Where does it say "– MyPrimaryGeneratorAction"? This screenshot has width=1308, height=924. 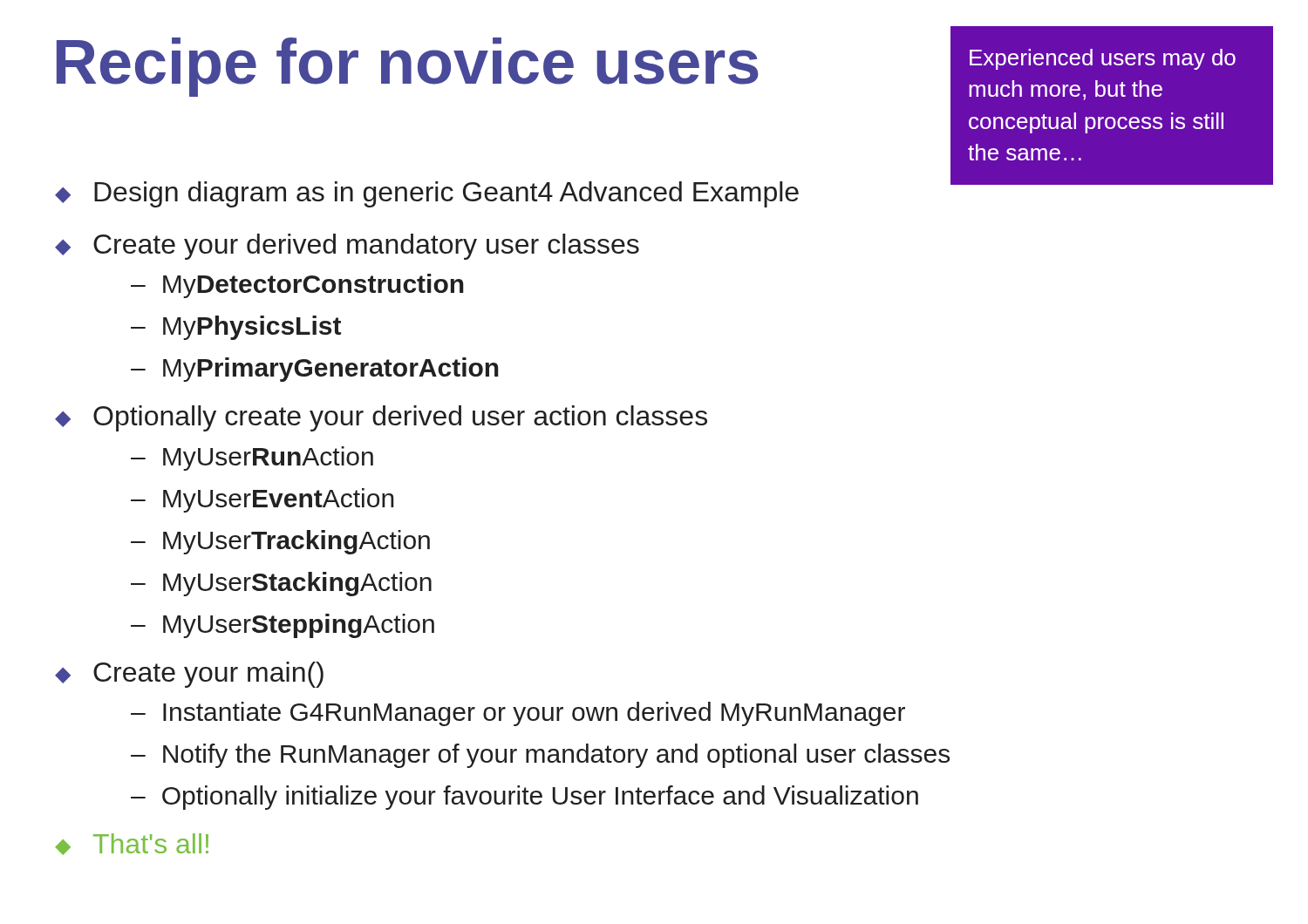315,368
